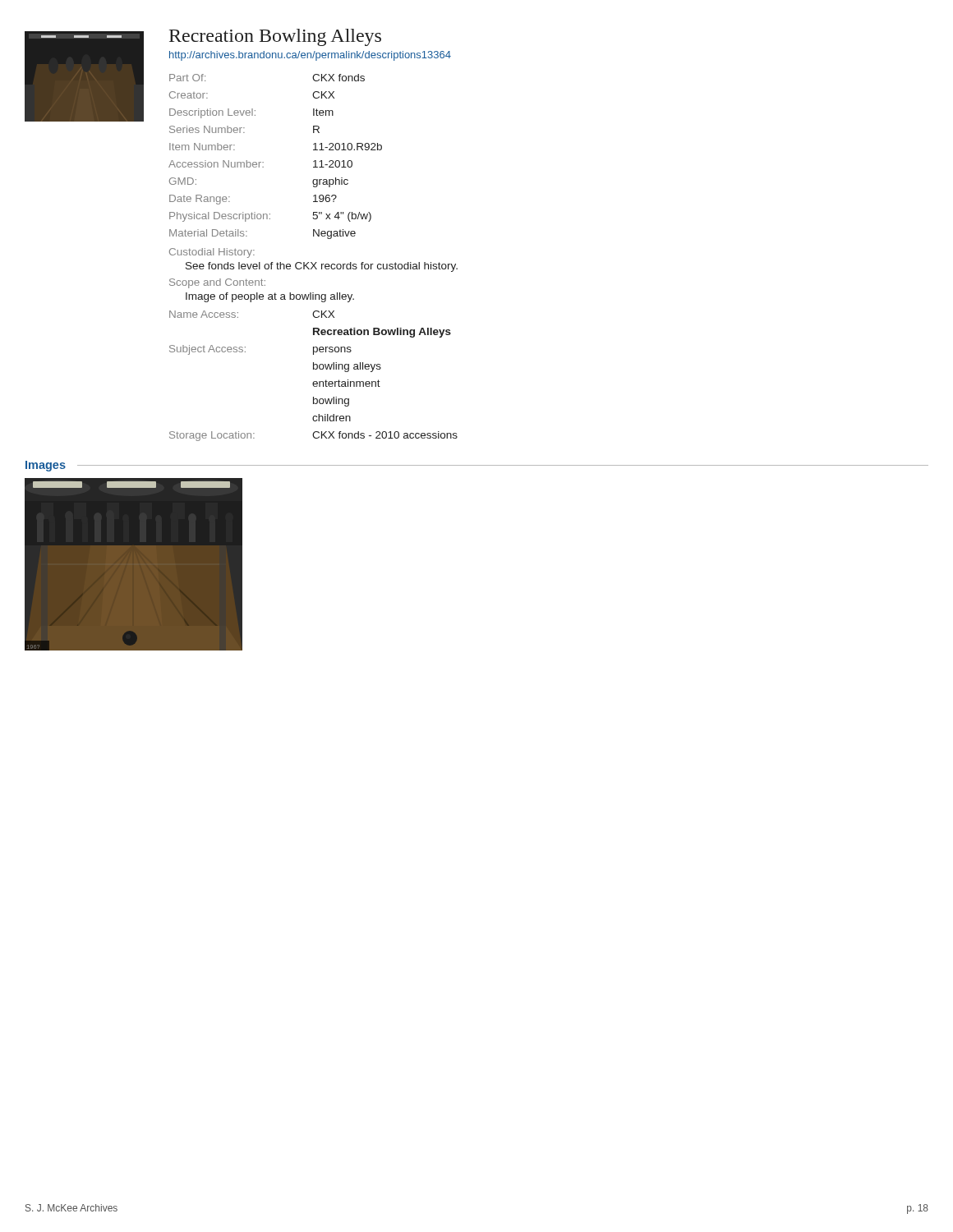Viewport: 953px width, 1232px height.
Task: Find the title that says "Recreation Bowling Alleys"
Action: point(275,35)
